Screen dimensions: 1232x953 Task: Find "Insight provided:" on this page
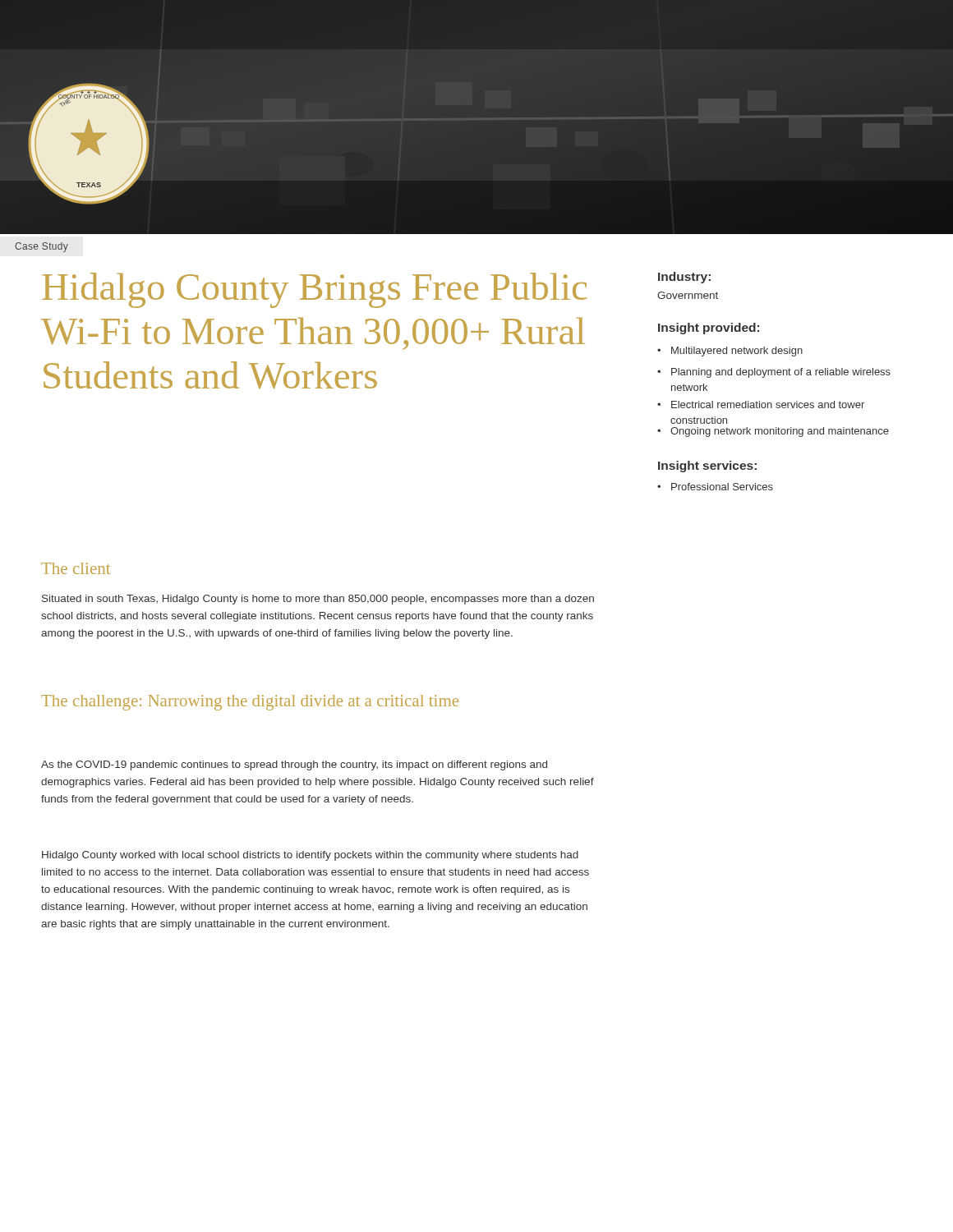[709, 329]
